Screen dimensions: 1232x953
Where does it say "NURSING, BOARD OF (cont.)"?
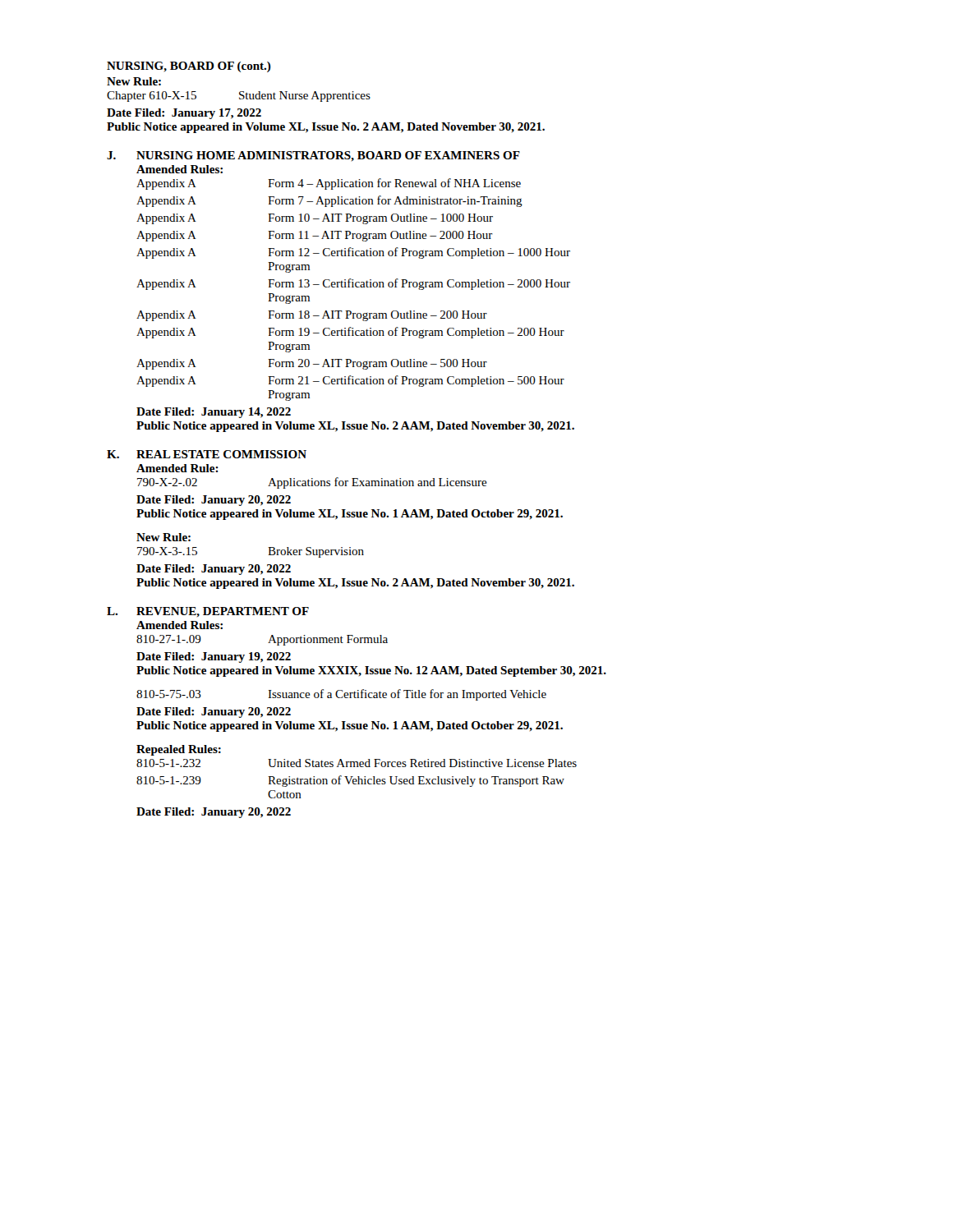tap(189, 66)
